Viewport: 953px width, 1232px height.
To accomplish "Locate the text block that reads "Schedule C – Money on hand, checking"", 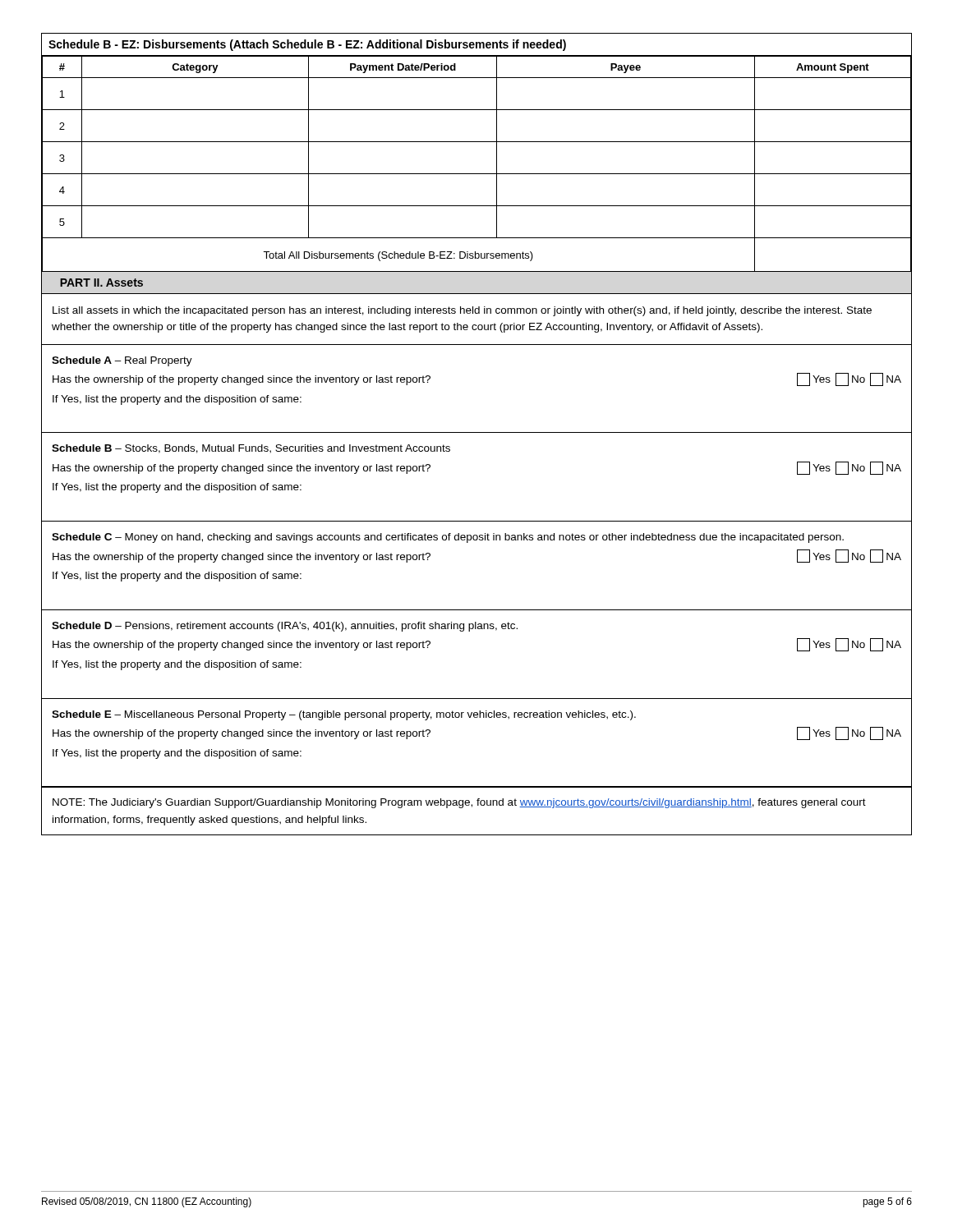I will [x=448, y=538].
